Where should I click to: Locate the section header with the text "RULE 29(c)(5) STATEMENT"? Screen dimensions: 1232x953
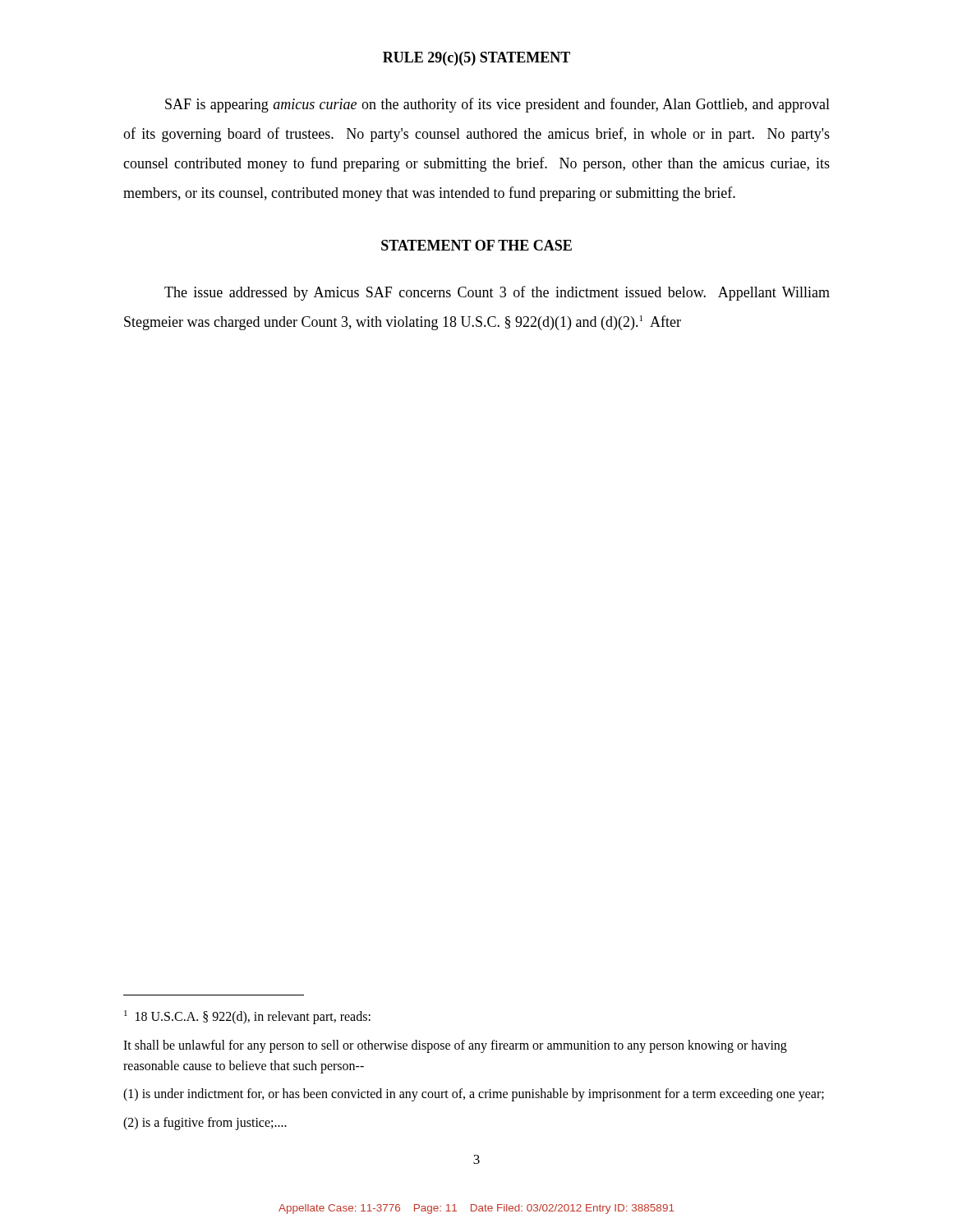[476, 57]
